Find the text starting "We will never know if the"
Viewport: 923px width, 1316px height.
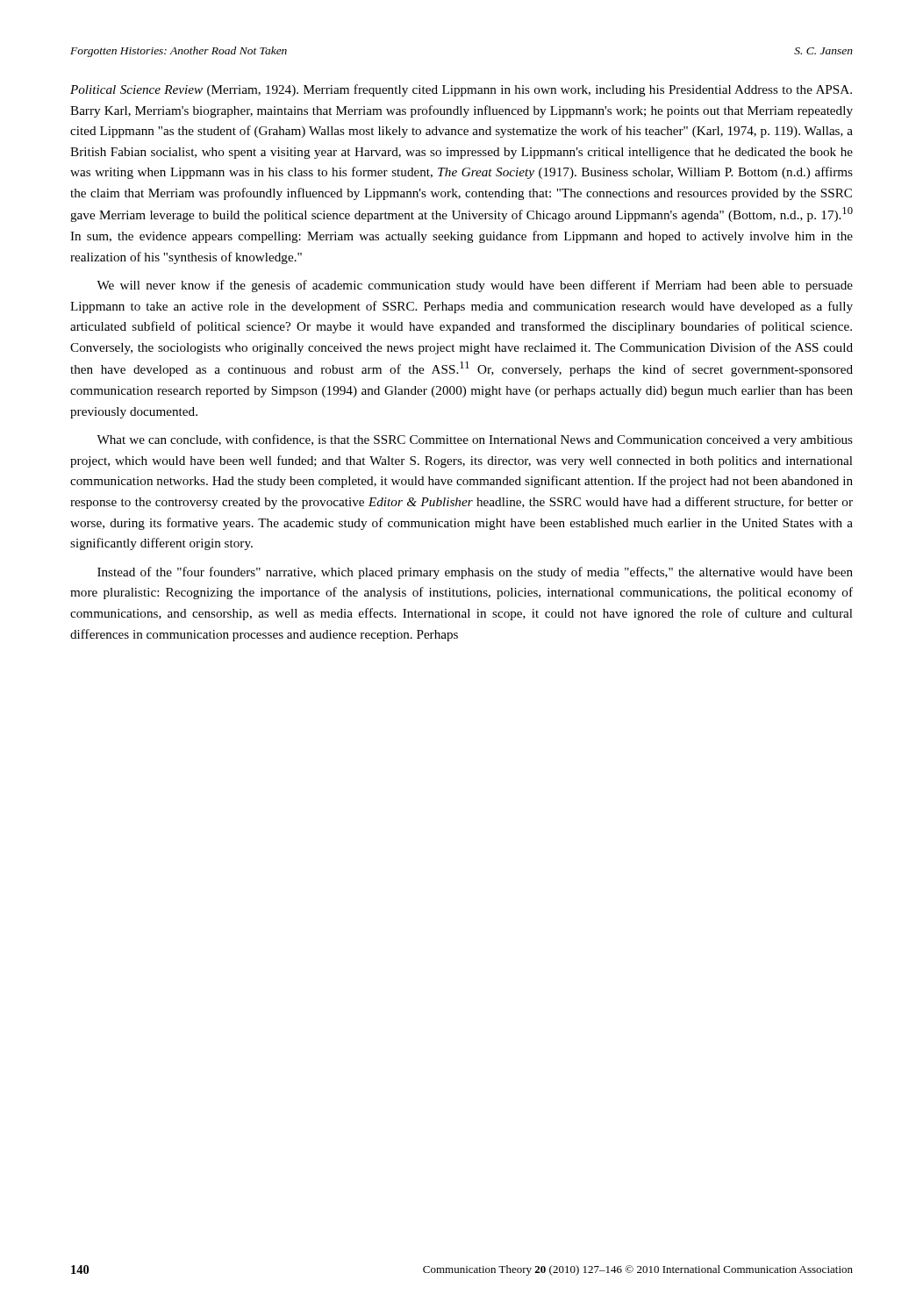click(462, 348)
